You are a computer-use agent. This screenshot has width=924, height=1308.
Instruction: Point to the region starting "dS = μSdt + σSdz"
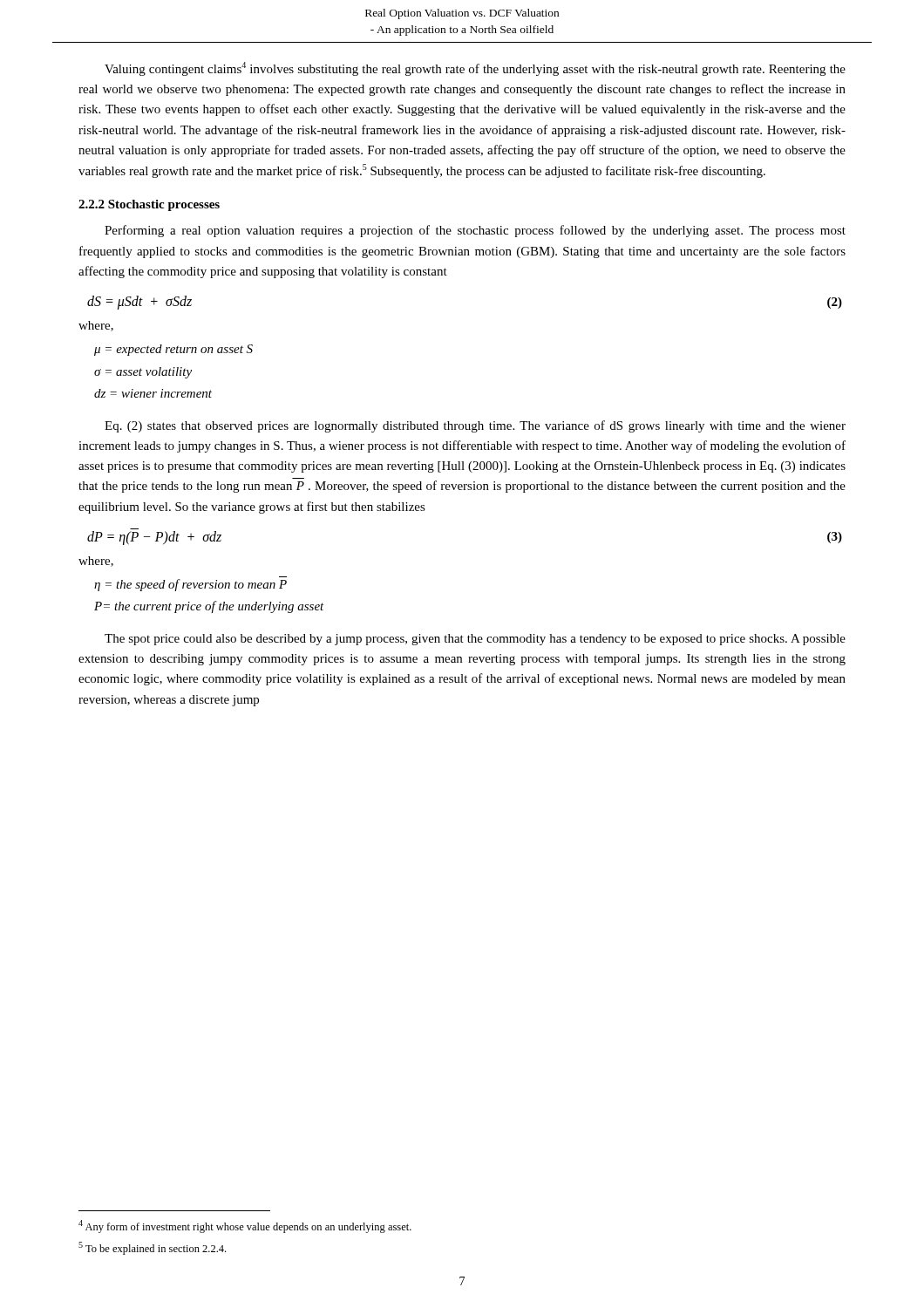pos(133,302)
